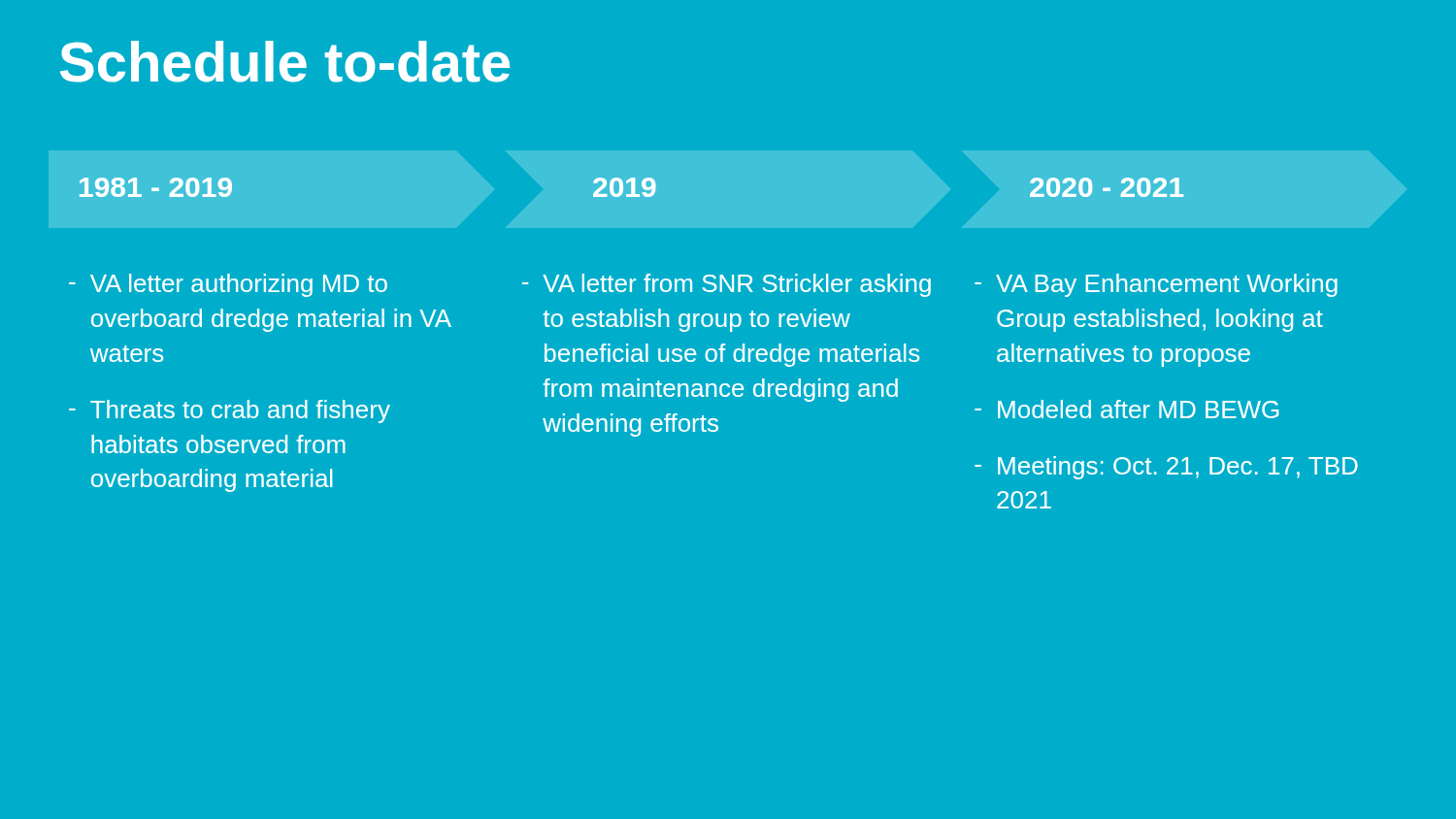The width and height of the screenshot is (1456, 819).
Task: Find the list item containing "- Threats to"
Action: (x=275, y=445)
